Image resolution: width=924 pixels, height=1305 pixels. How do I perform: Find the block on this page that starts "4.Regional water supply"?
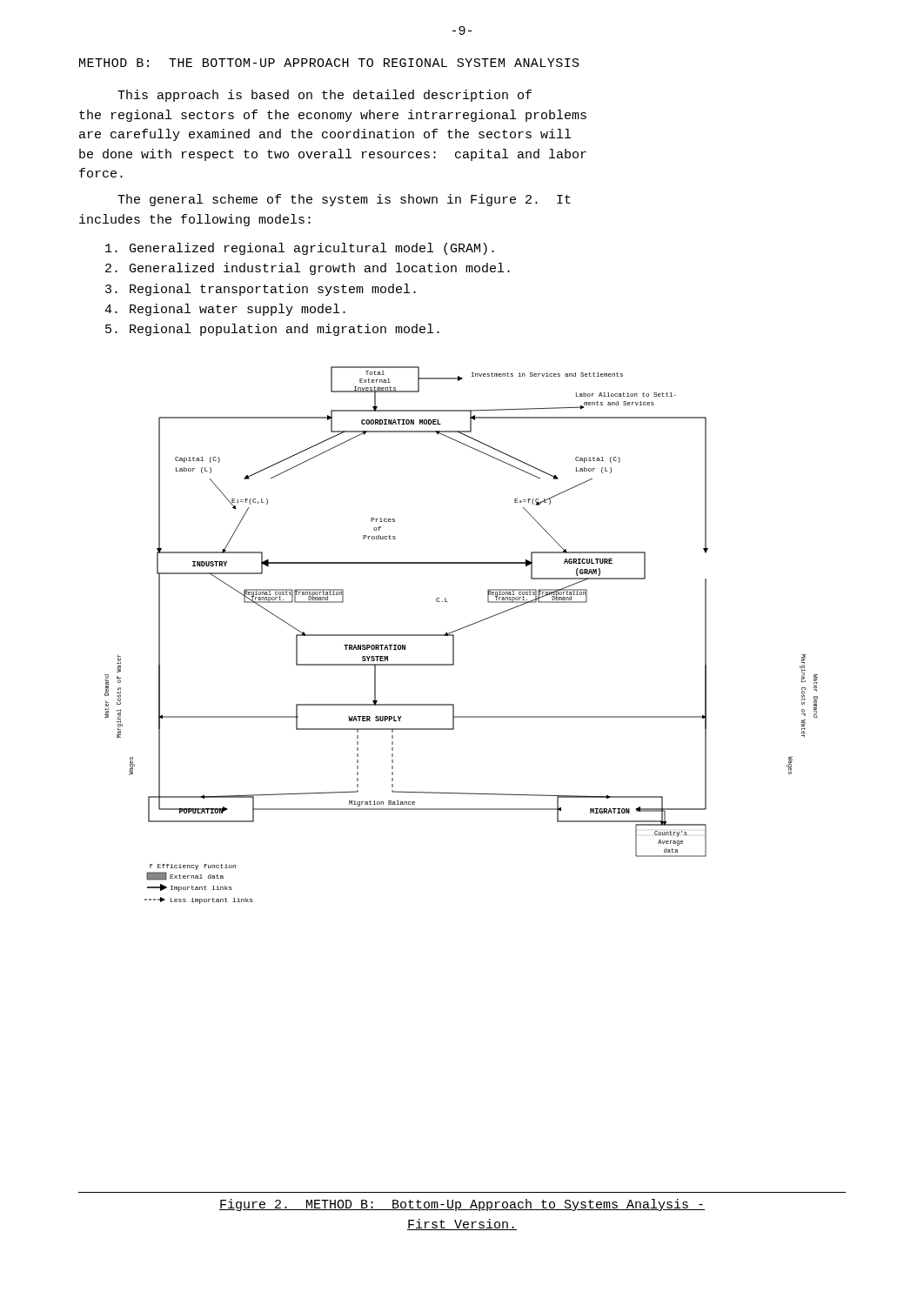pos(213,310)
